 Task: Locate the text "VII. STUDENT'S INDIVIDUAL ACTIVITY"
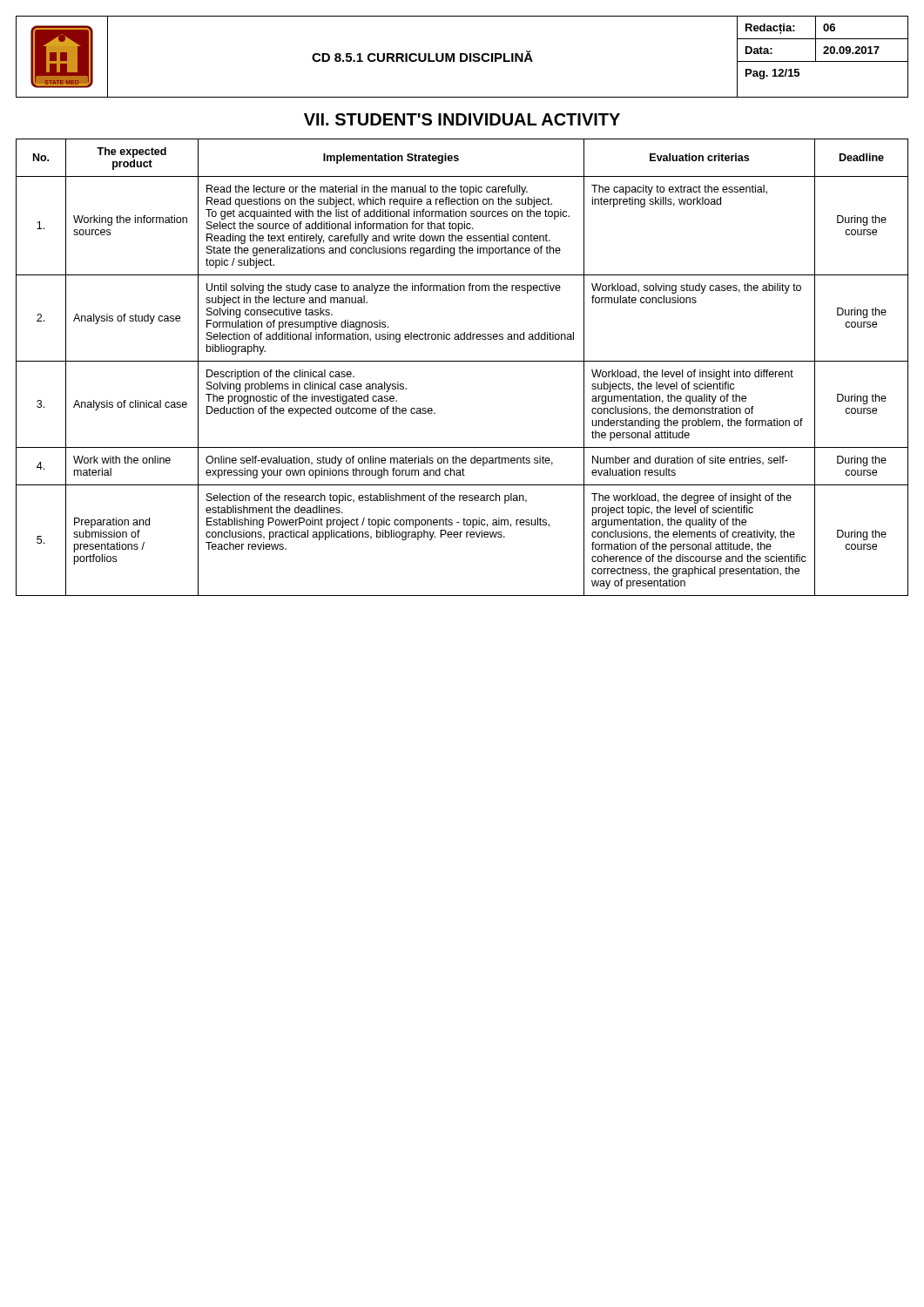[x=462, y=119]
